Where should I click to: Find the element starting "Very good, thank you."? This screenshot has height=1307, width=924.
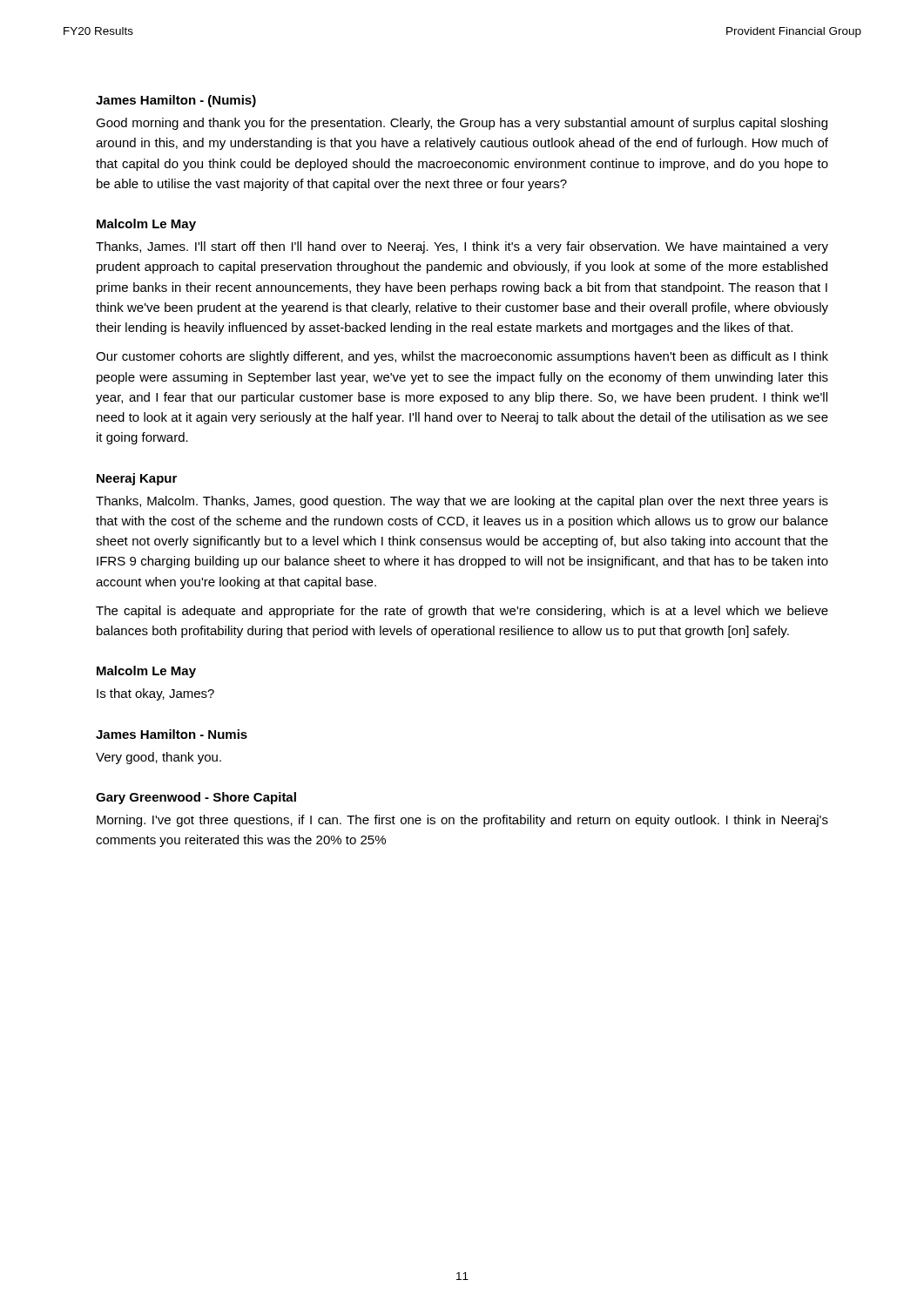point(159,756)
